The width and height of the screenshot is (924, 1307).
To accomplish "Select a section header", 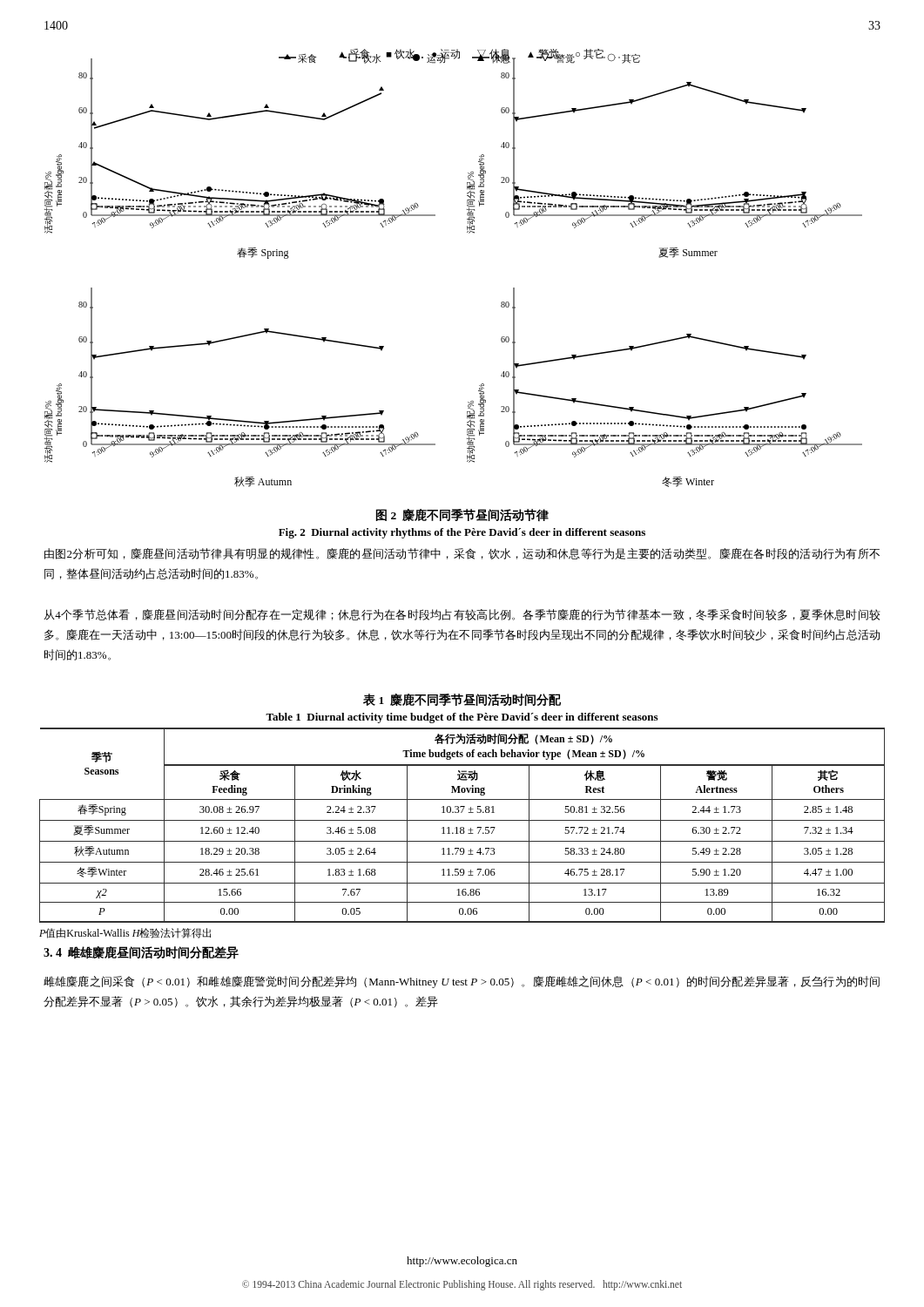I will (141, 953).
